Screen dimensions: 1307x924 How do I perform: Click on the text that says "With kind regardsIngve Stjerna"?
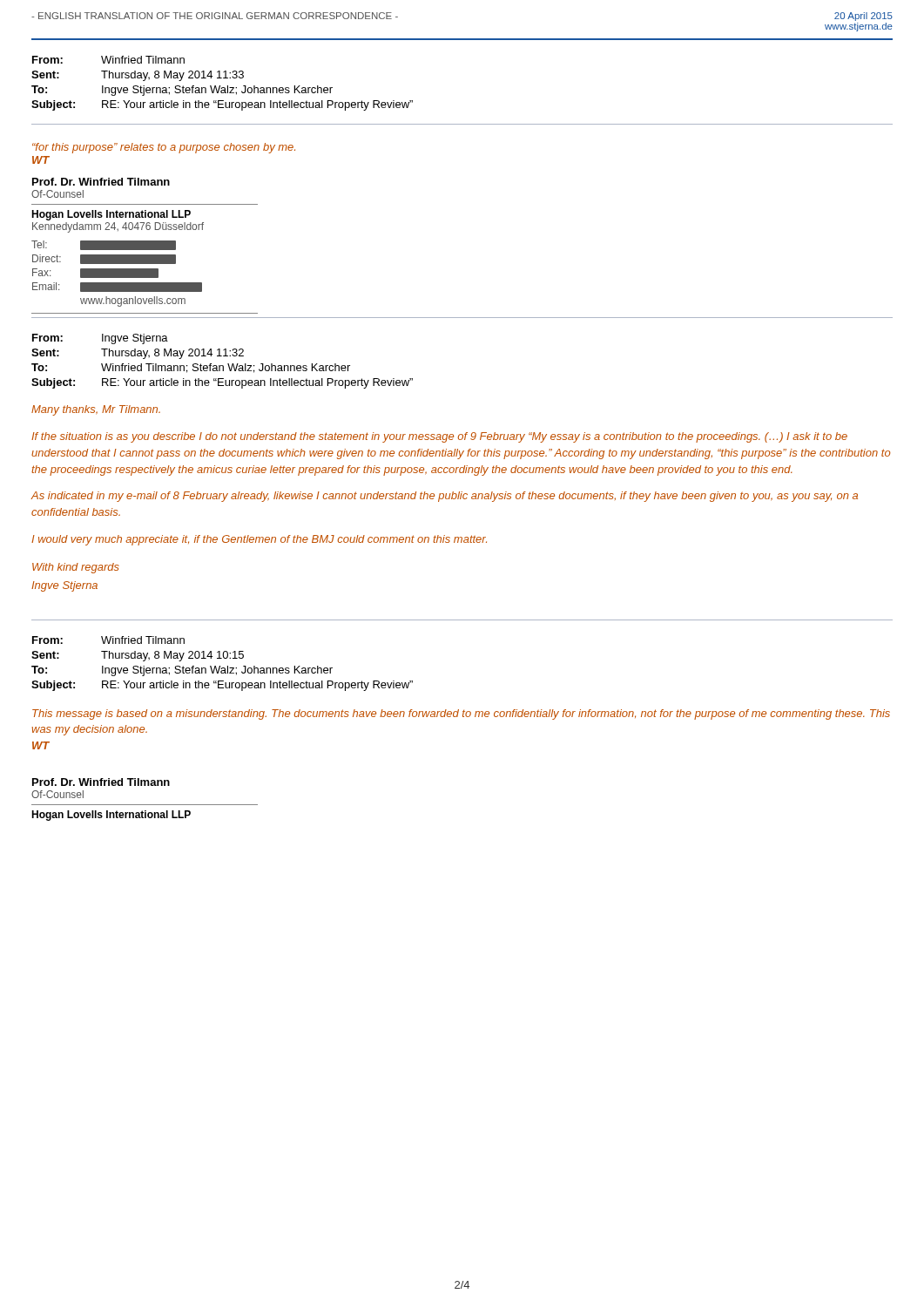click(x=75, y=576)
